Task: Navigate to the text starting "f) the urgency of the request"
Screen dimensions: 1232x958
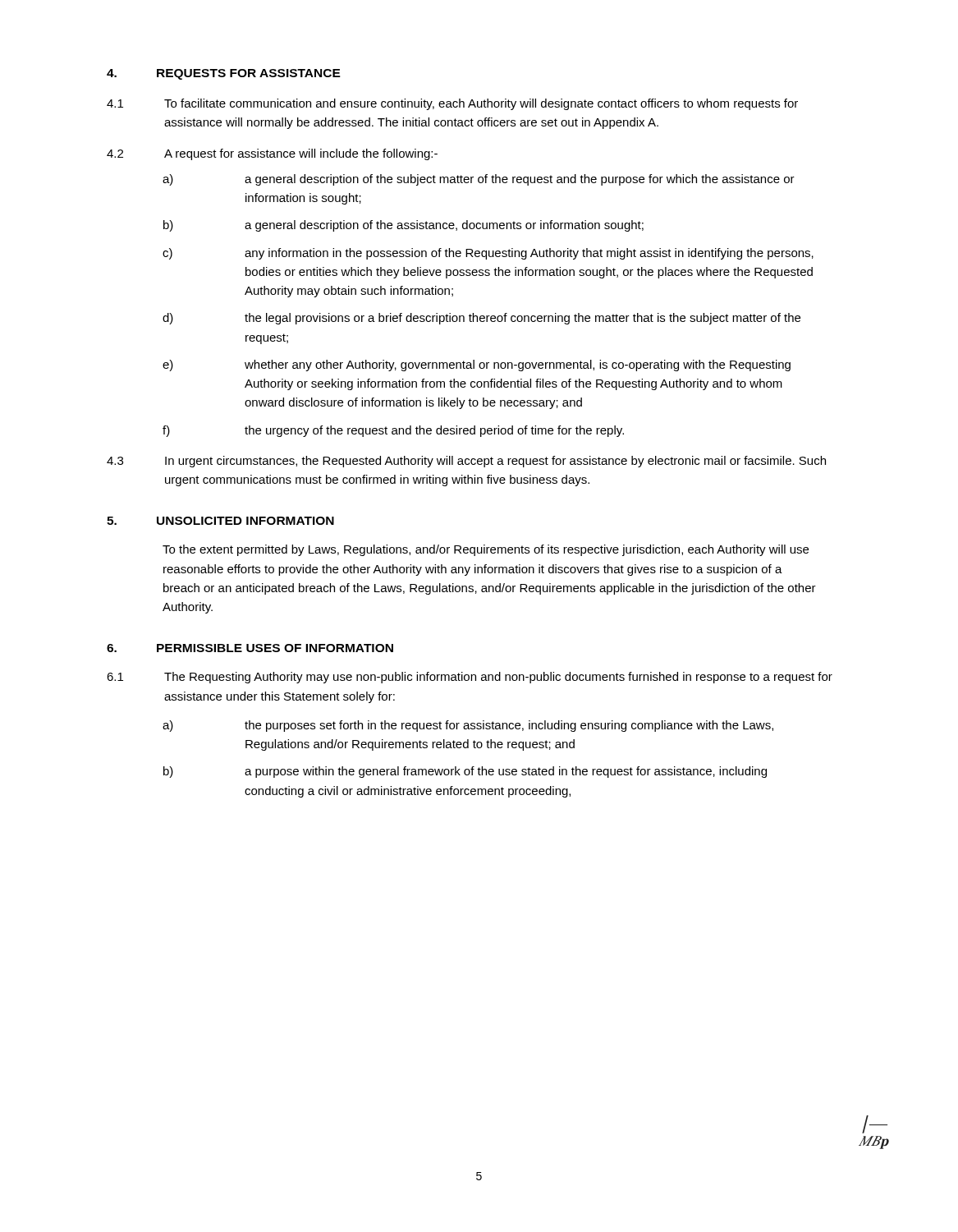Action: (x=479, y=430)
